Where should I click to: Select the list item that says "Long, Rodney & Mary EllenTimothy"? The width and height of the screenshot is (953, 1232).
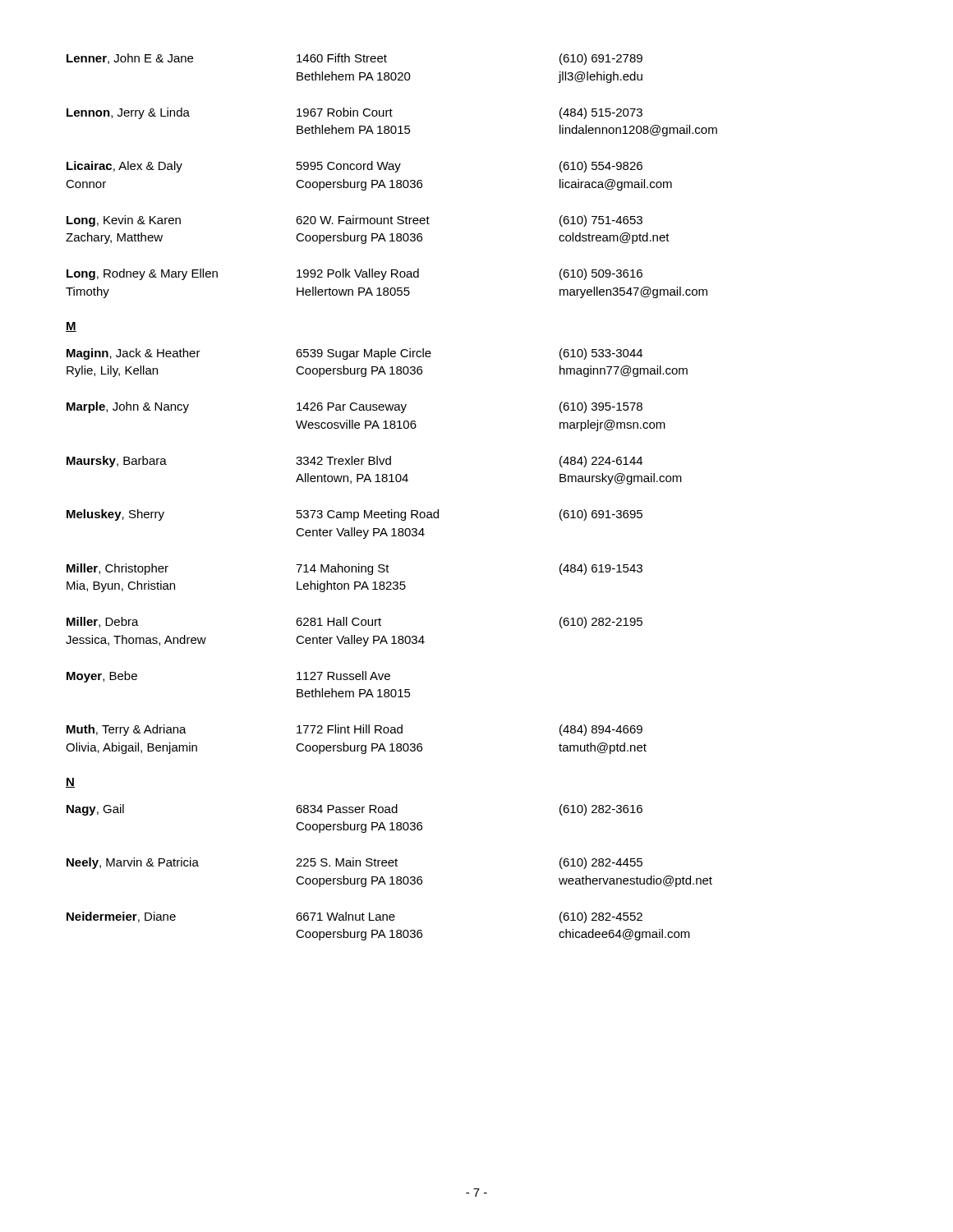click(354, 274)
